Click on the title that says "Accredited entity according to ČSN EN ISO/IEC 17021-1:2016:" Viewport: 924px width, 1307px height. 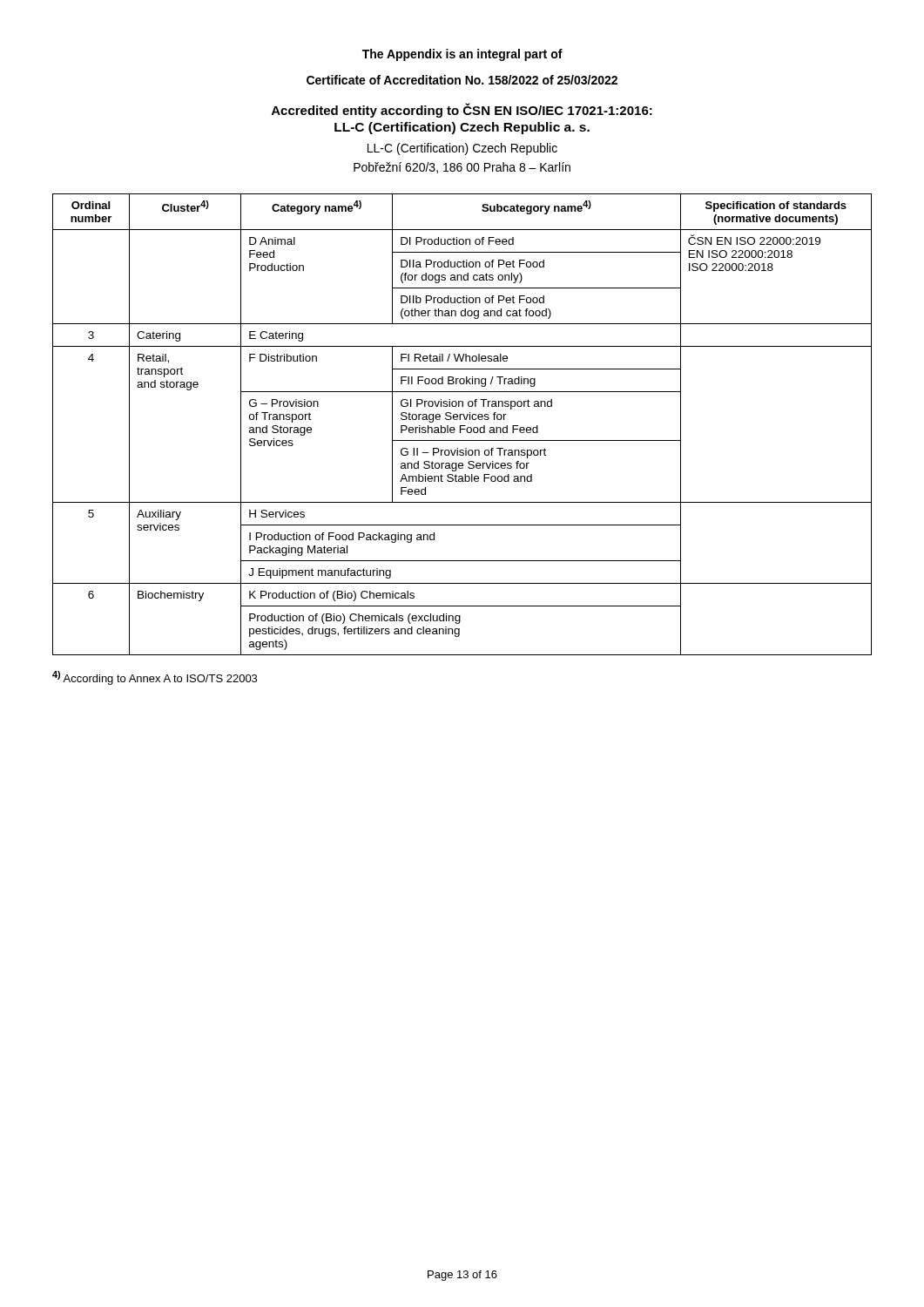(x=462, y=110)
